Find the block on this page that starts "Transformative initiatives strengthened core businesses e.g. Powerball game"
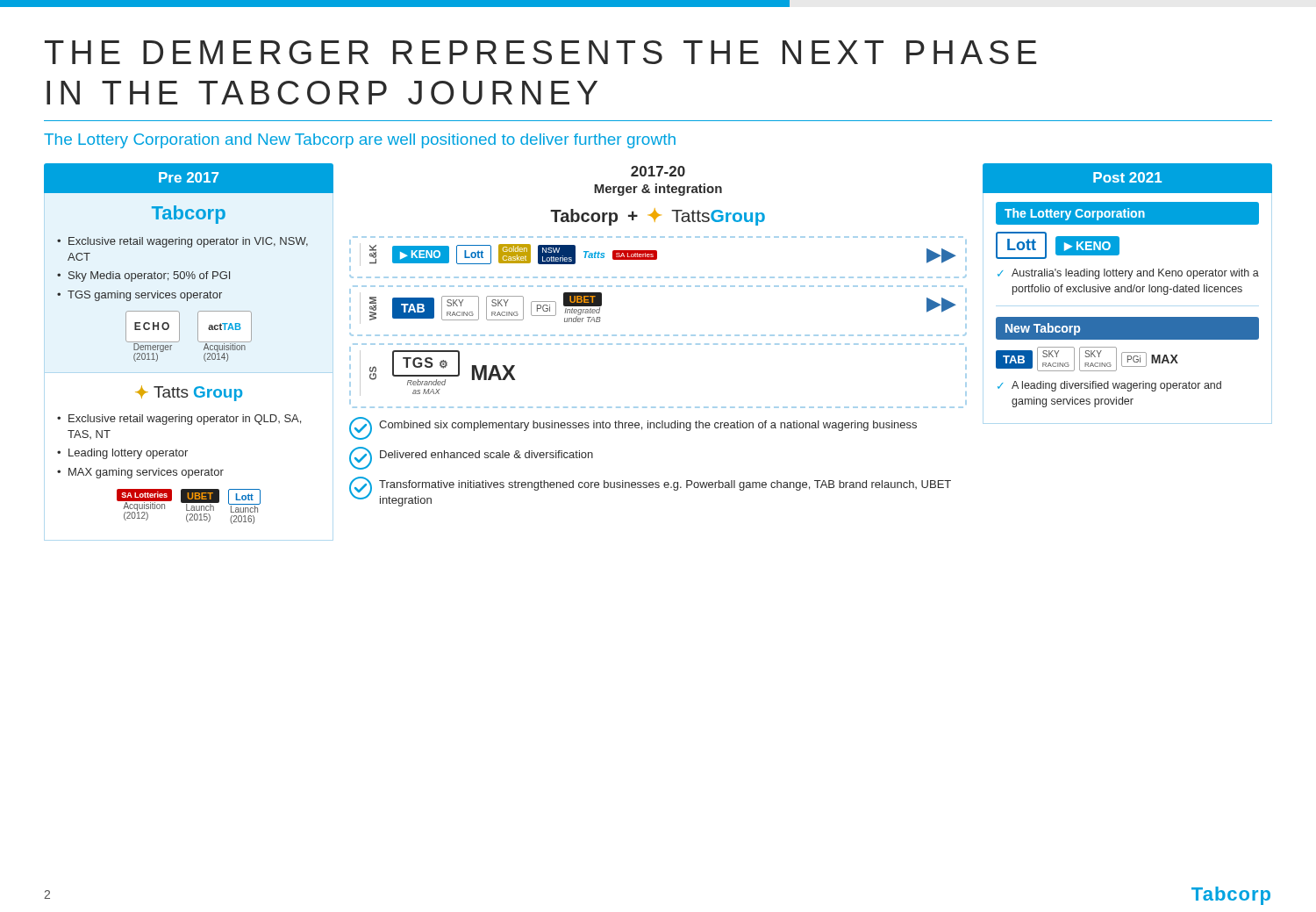Screen dimensions: 912x1316 (658, 492)
